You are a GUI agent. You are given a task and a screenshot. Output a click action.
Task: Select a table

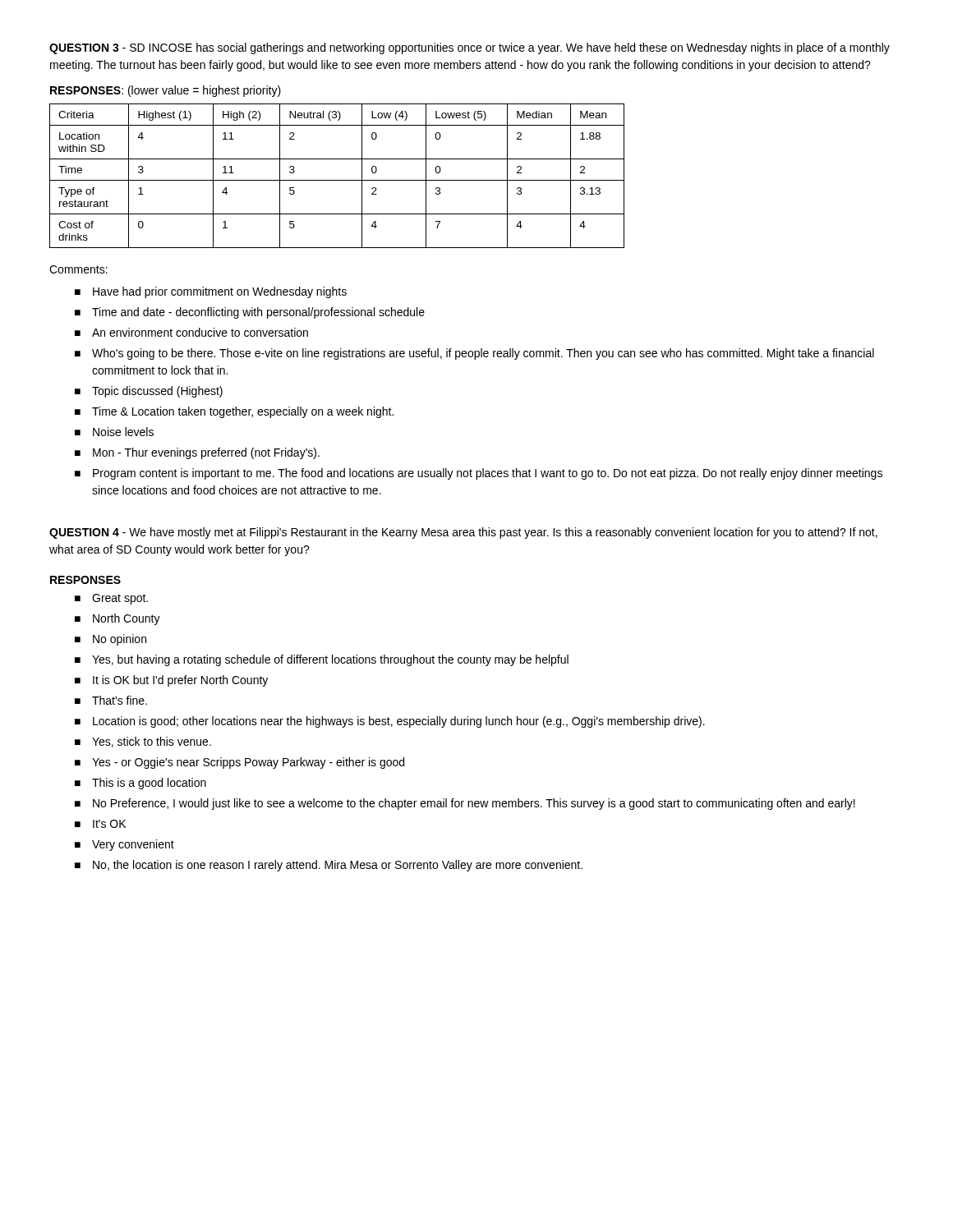pos(476,176)
